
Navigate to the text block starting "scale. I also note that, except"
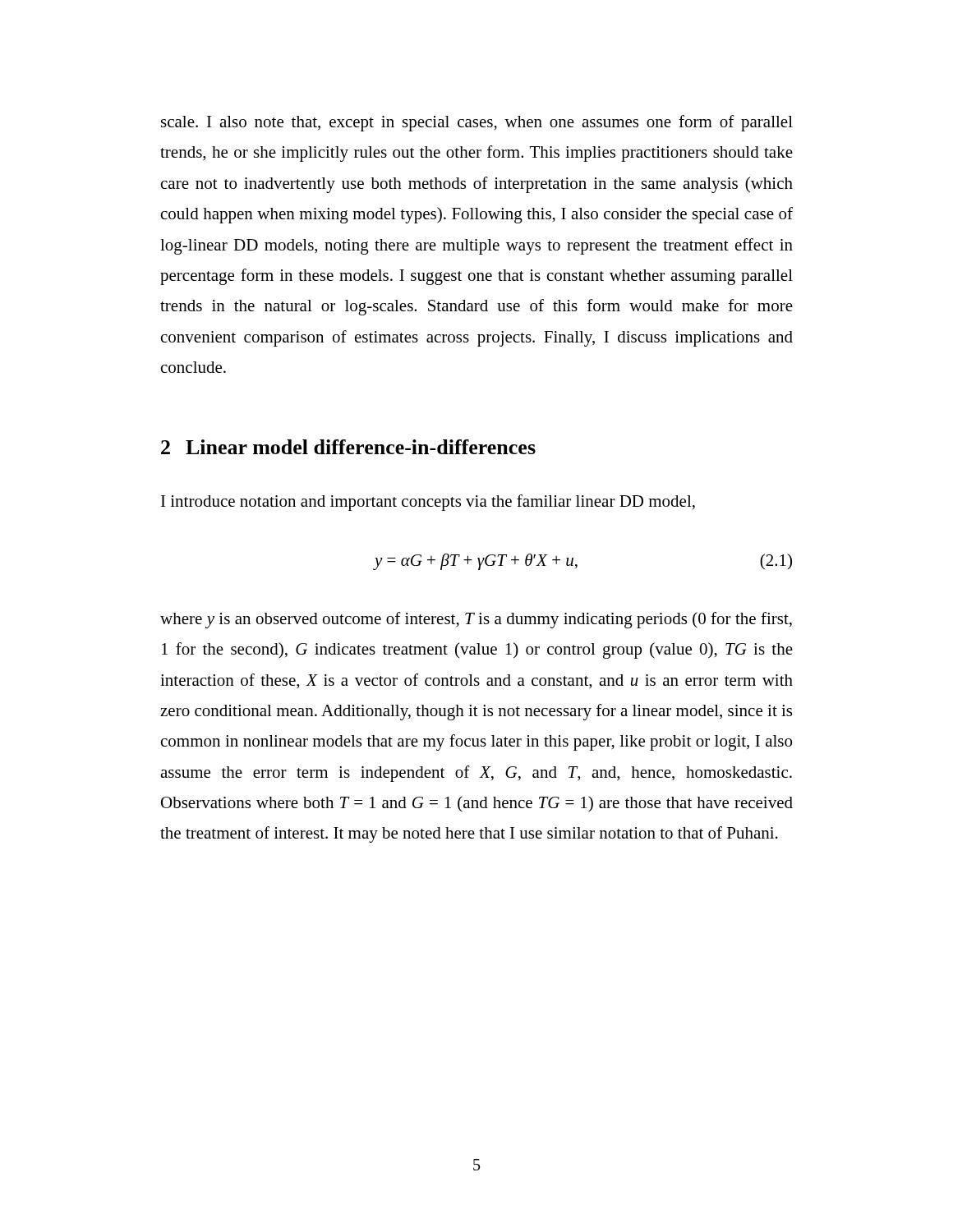coord(476,244)
